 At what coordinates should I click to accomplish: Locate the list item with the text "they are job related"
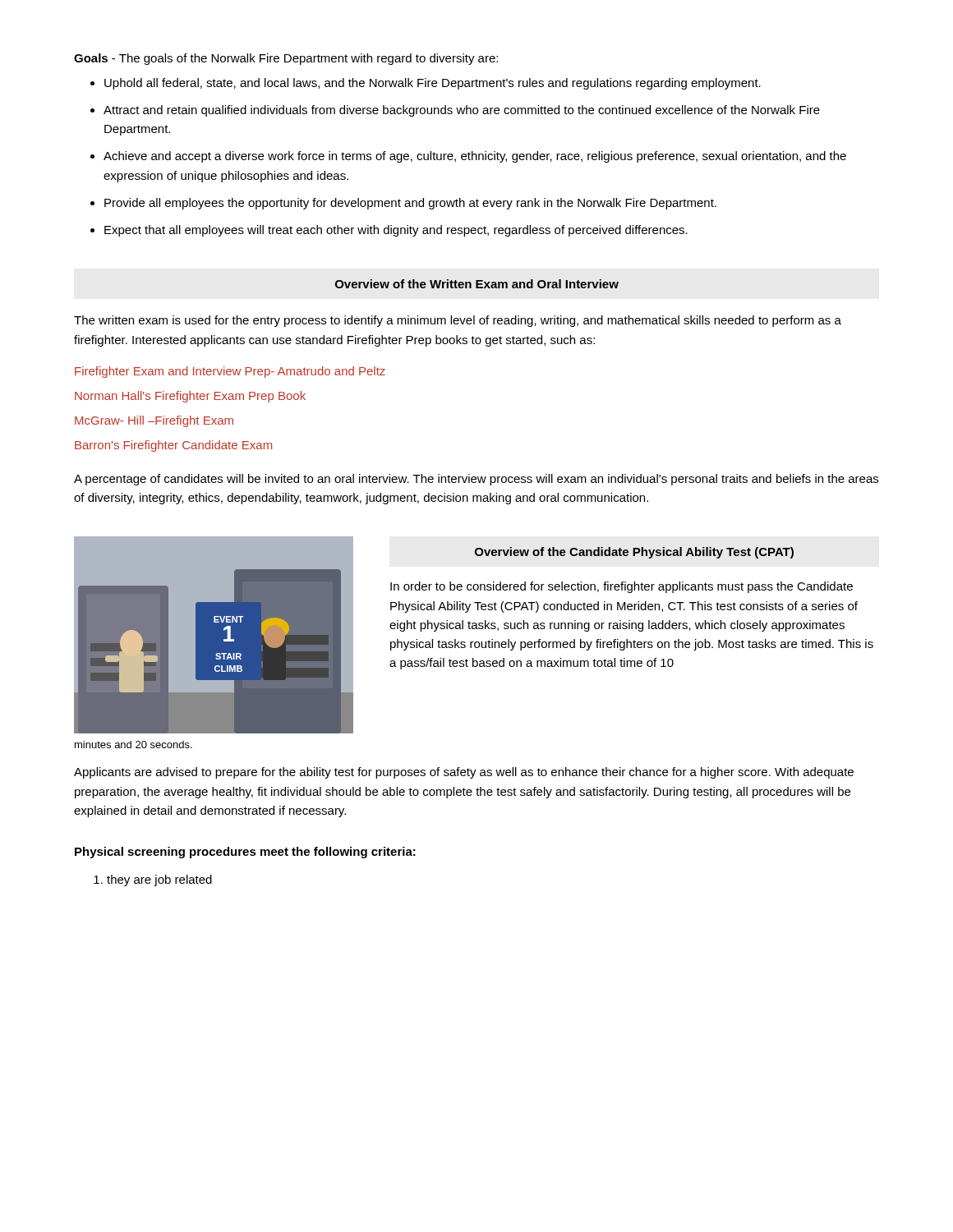point(160,879)
